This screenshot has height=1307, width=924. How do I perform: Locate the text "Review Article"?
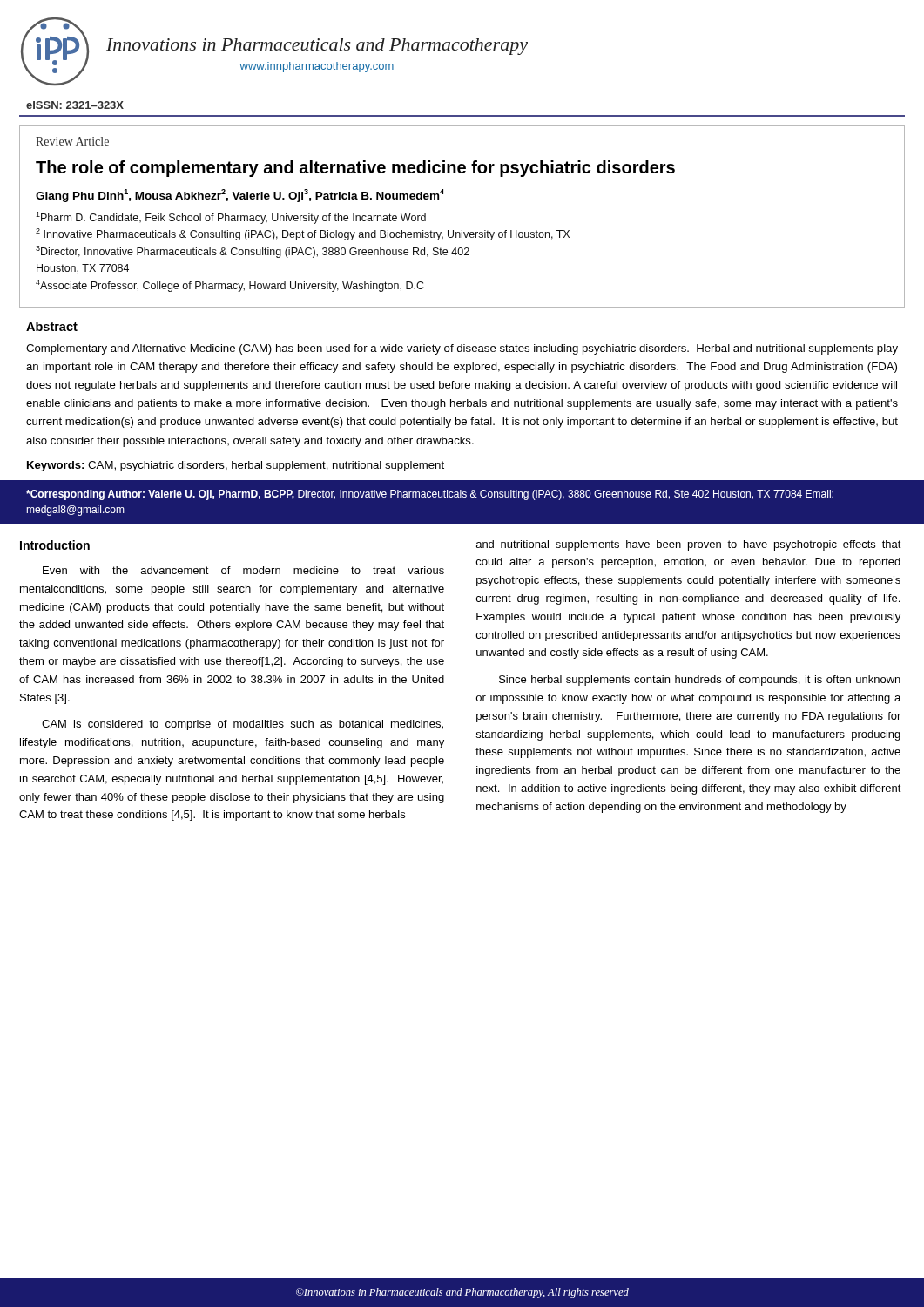[72, 142]
